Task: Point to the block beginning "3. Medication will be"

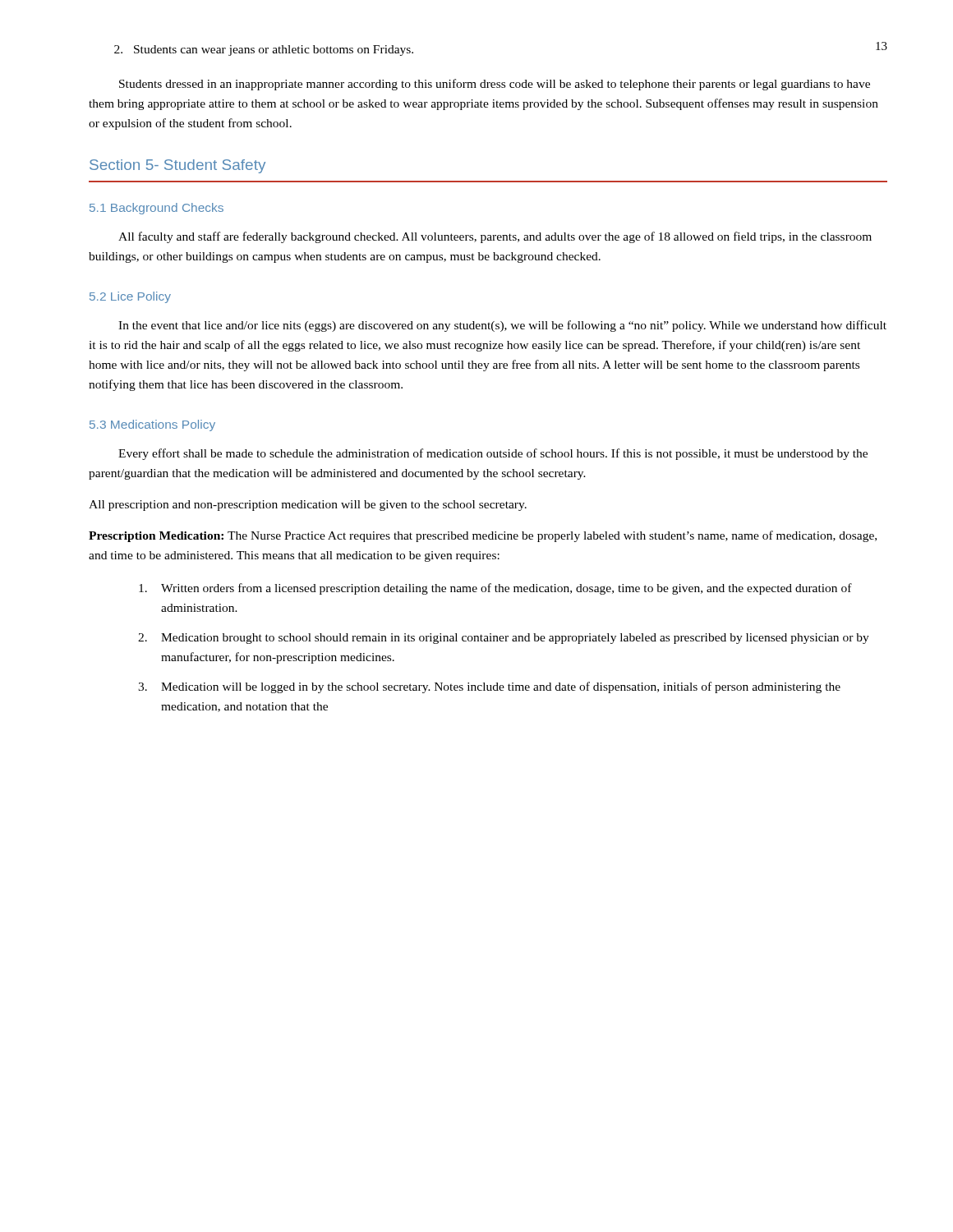Action: click(x=513, y=697)
